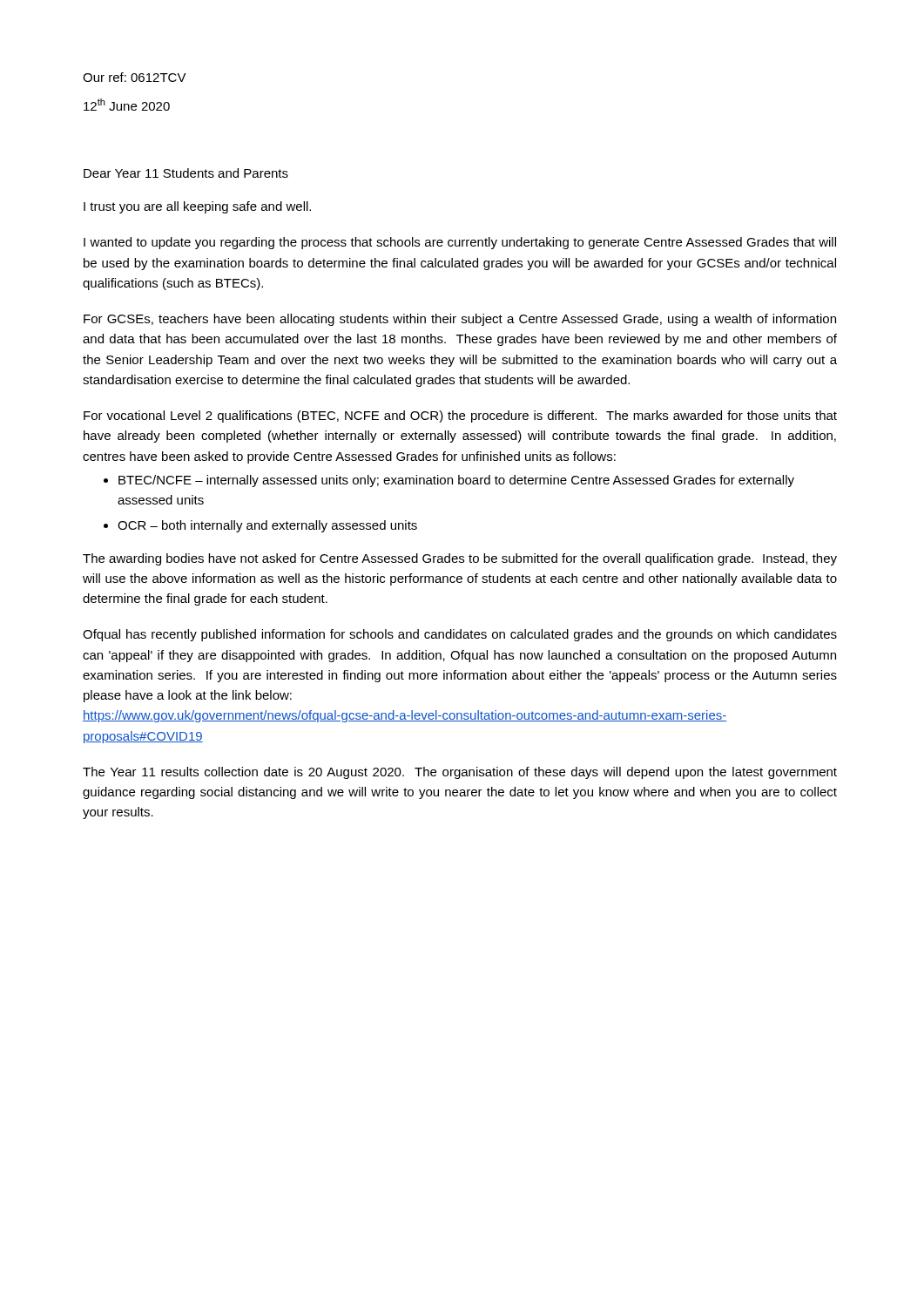The width and height of the screenshot is (924, 1307).
Task: Locate the text block starting "OCR – both internally and externally assessed units"
Action: click(x=267, y=525)
